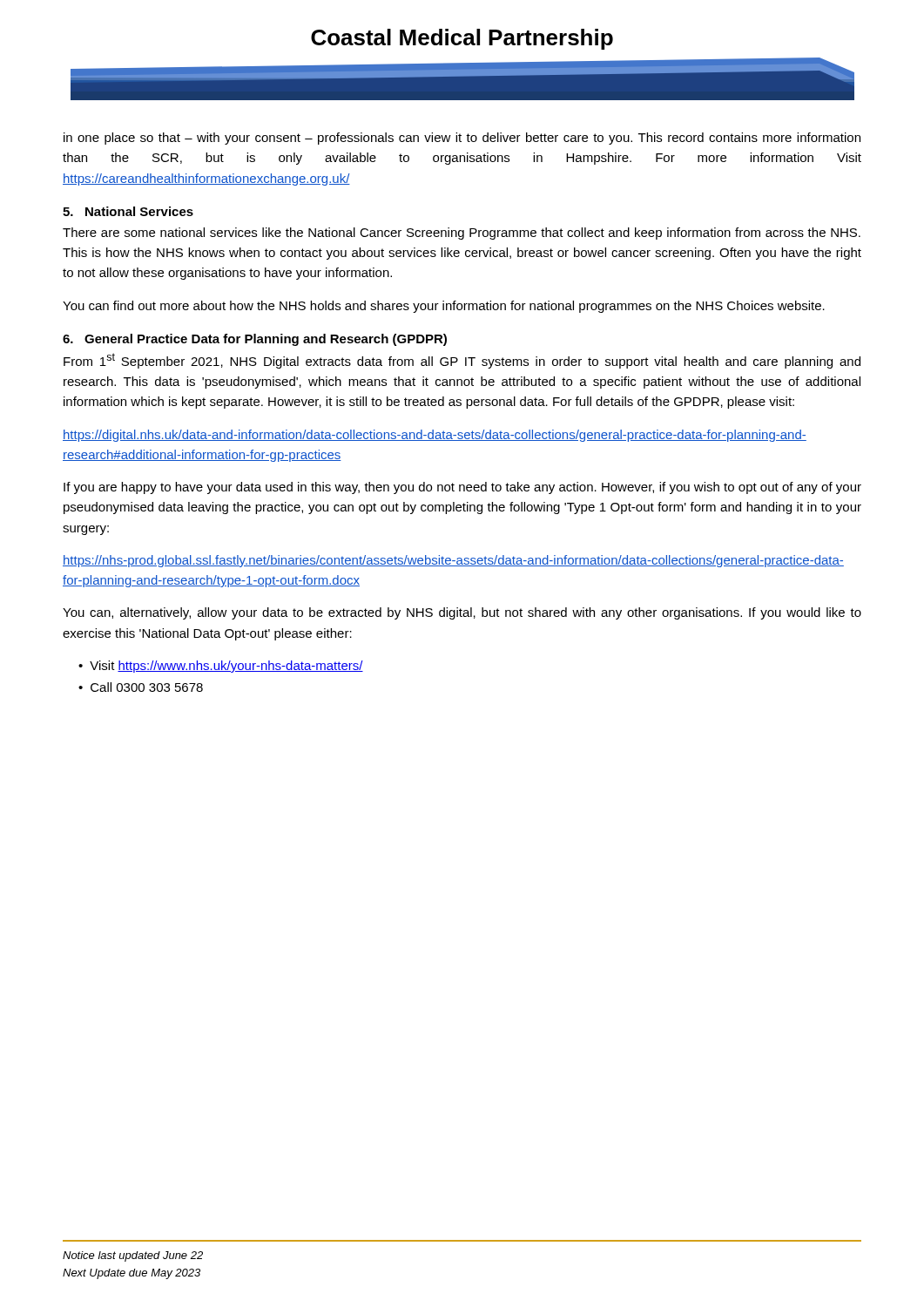Navigate to the text block starting "• Visit https://www.nhs.uk/your-nhs-data-matters/"
Screen dimensions: 1307x924
click(x=221, y=665)
